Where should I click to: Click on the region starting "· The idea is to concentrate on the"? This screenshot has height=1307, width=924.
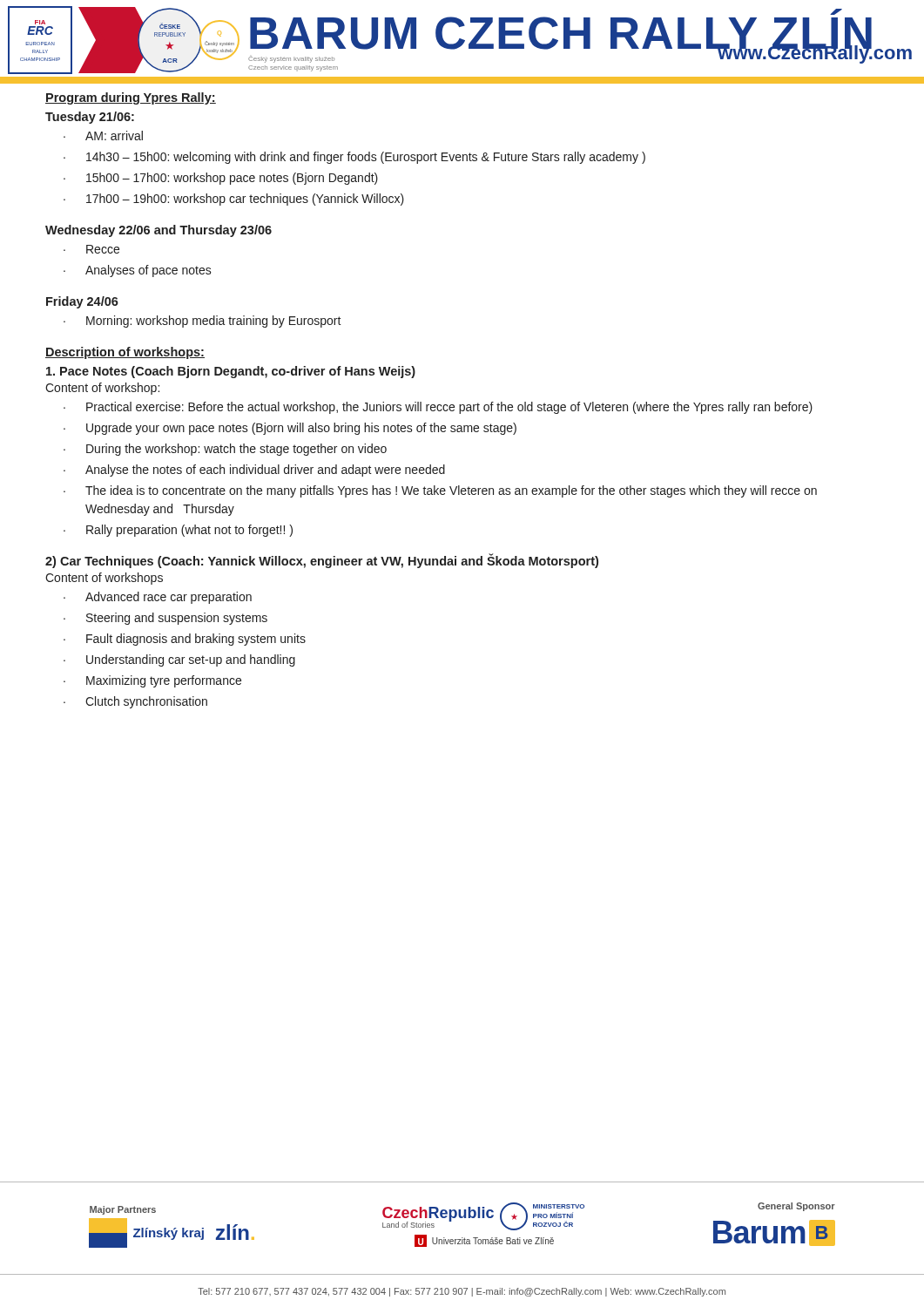pos(462,500)
